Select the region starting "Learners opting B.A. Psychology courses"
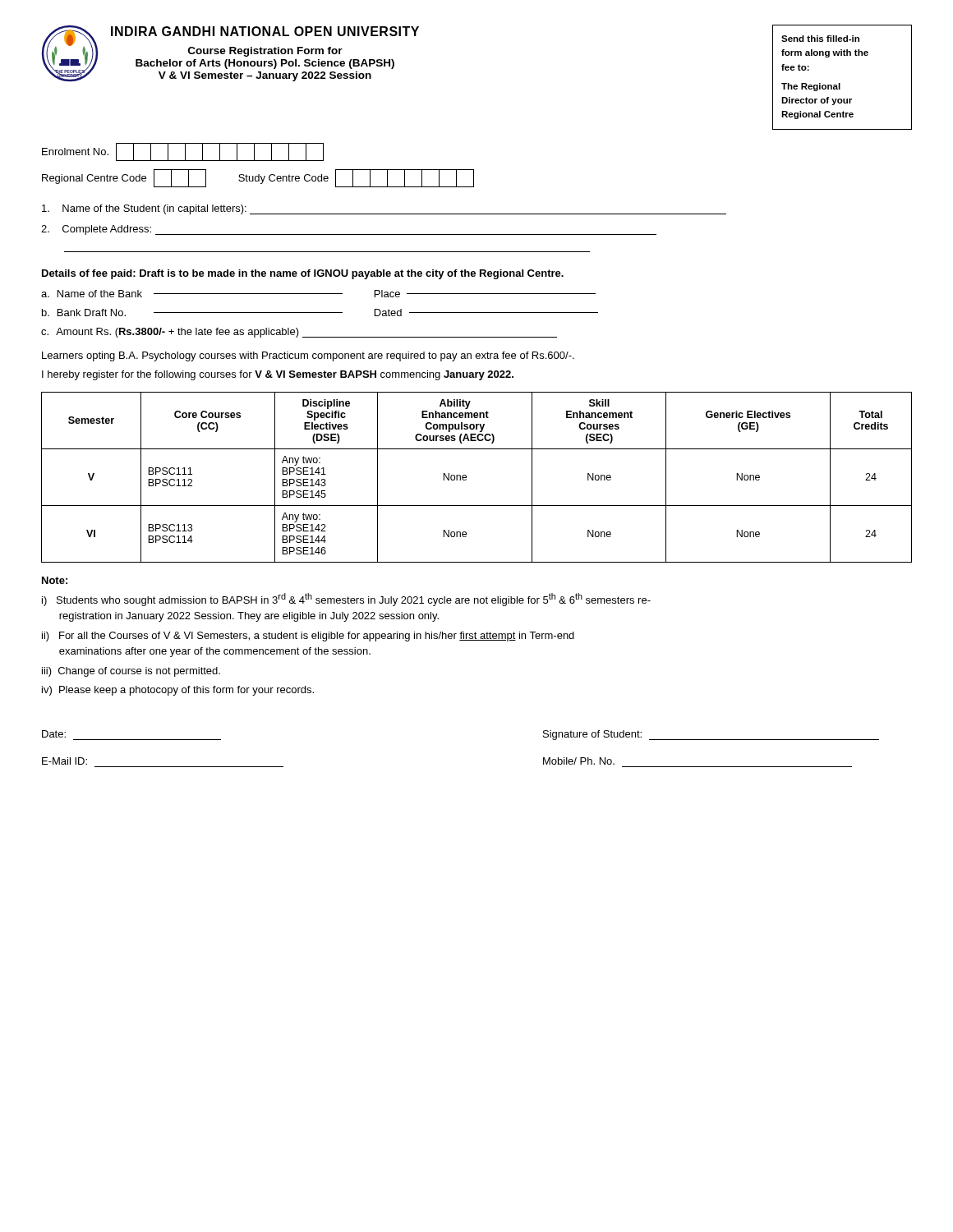Viewport: 953px width, 1232px height. tap(308, 355)
